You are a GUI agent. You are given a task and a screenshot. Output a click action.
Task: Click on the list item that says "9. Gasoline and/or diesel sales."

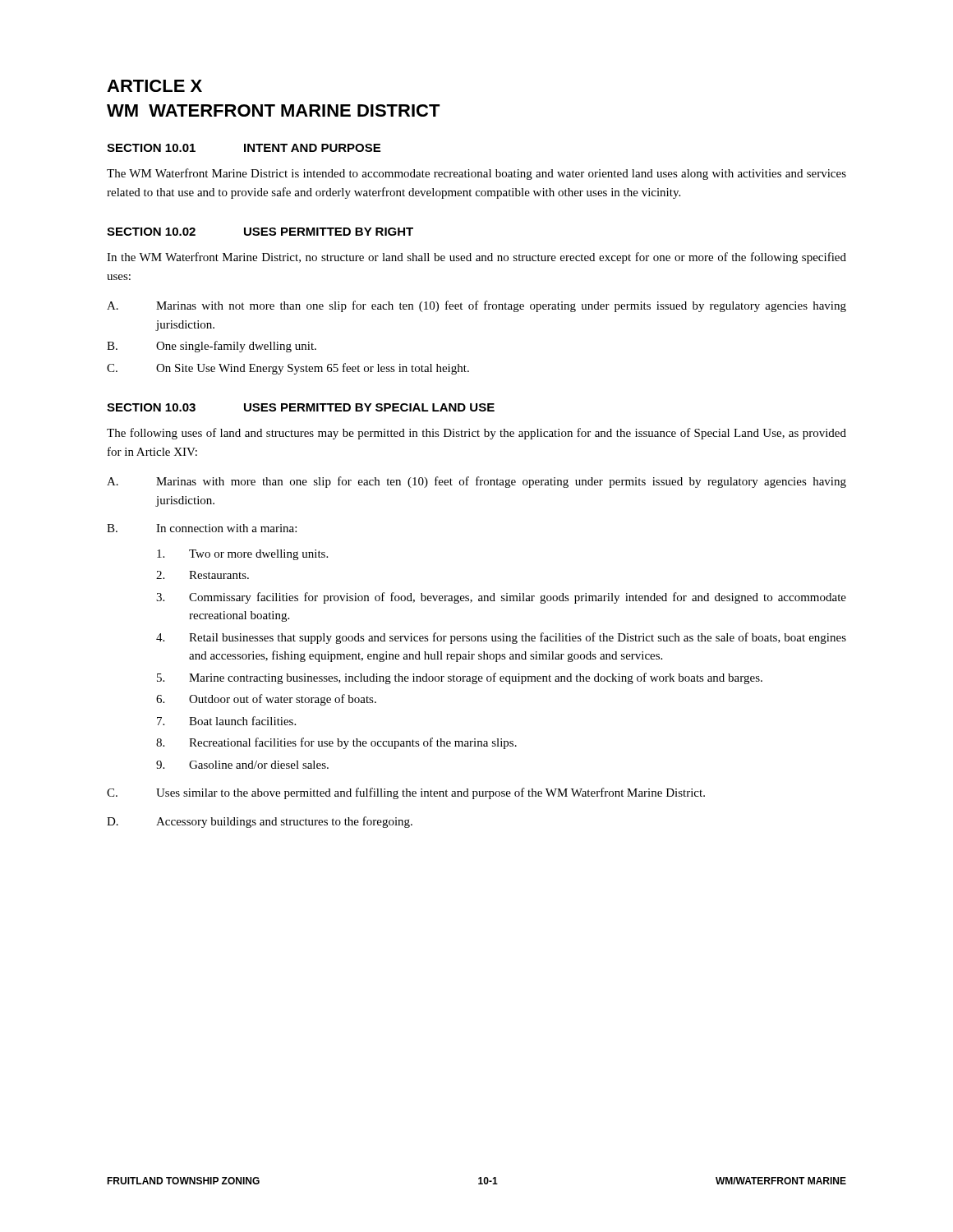(x=242, y=765)
